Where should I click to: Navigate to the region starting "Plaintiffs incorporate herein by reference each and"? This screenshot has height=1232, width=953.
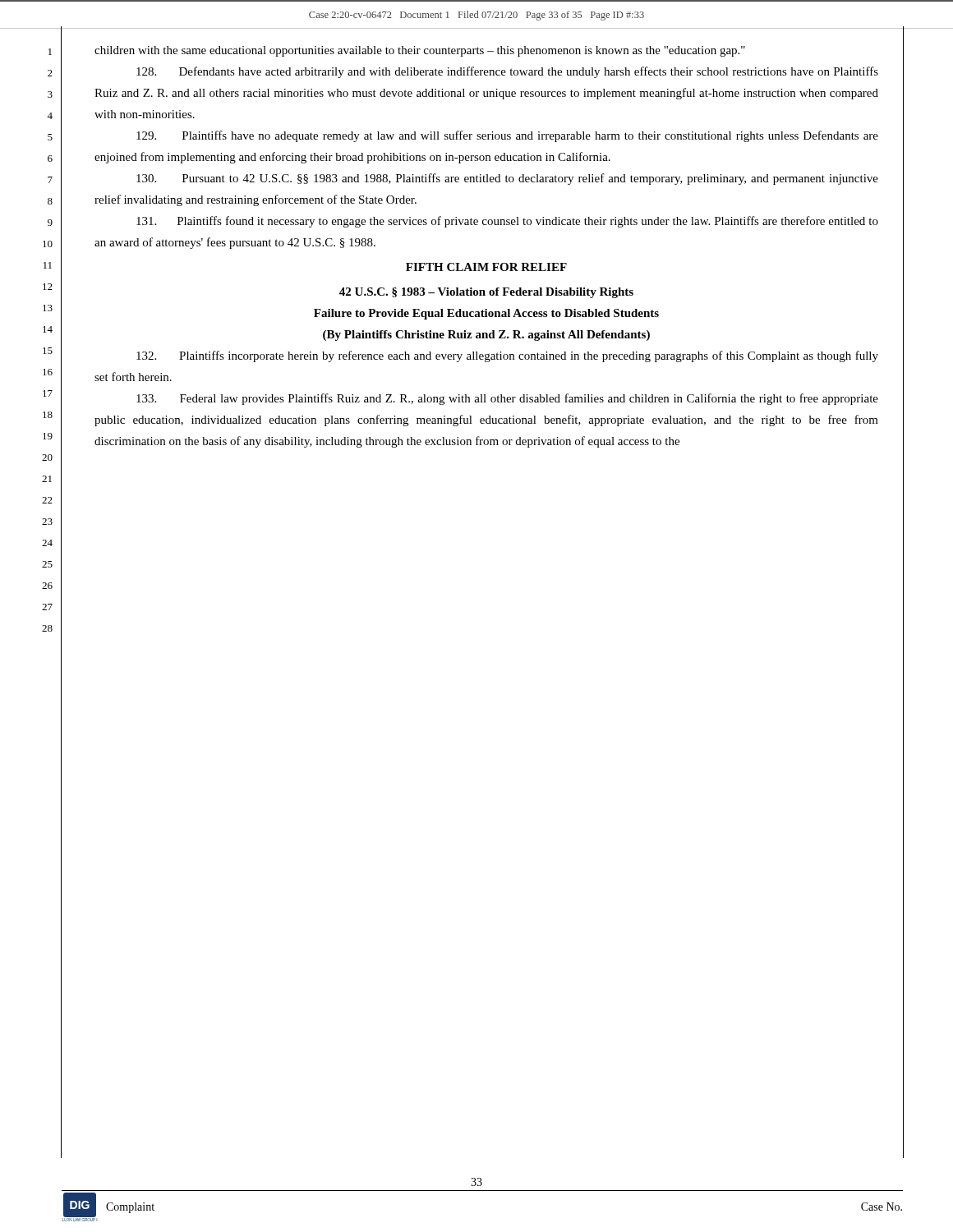(486, 366)
